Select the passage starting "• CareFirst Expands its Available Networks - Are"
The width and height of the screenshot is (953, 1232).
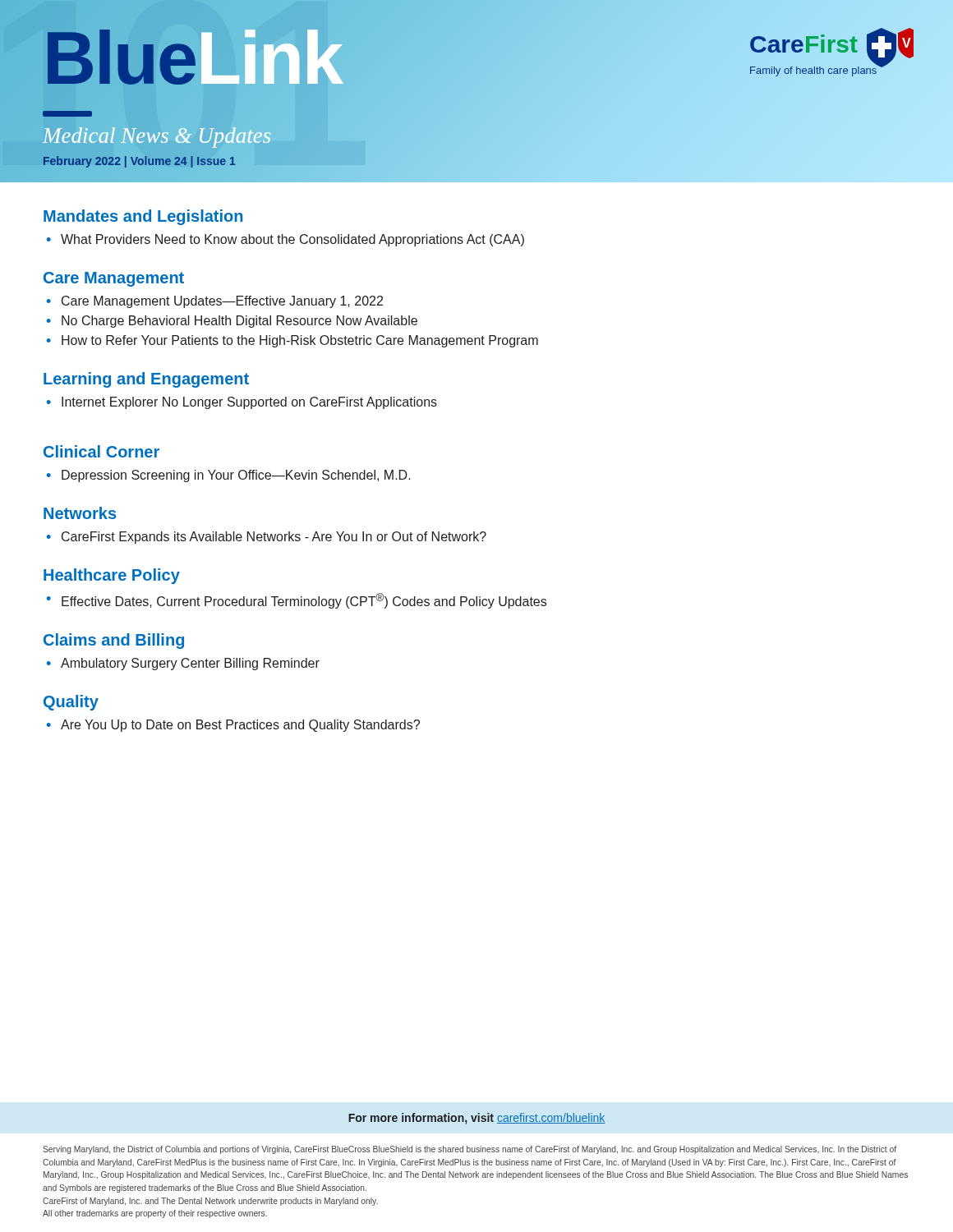(x=266, y=537)
